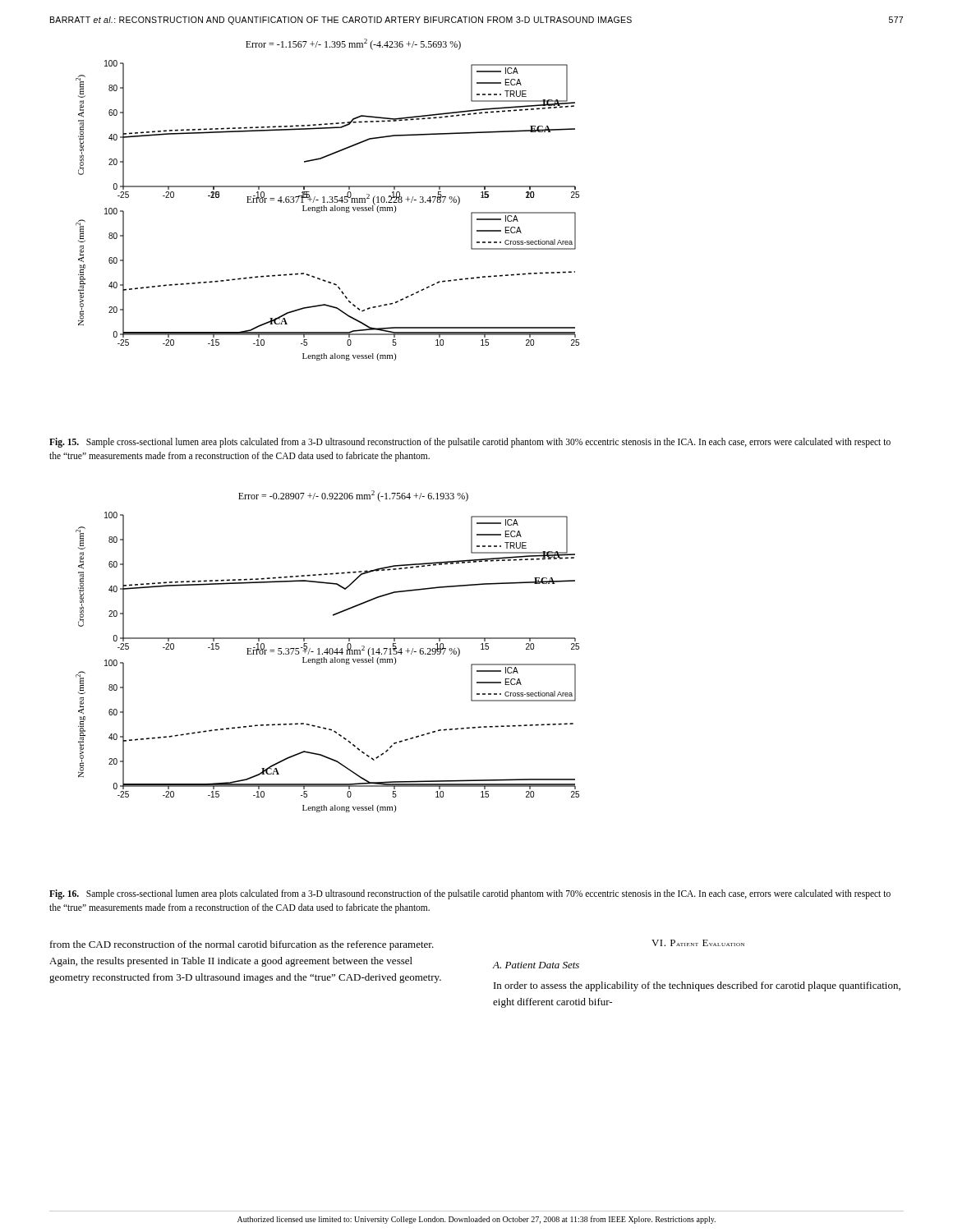Click on the text block containing "In order to assess"
Viewport: 953px width, 1232px height.
(x=697, y=993)
